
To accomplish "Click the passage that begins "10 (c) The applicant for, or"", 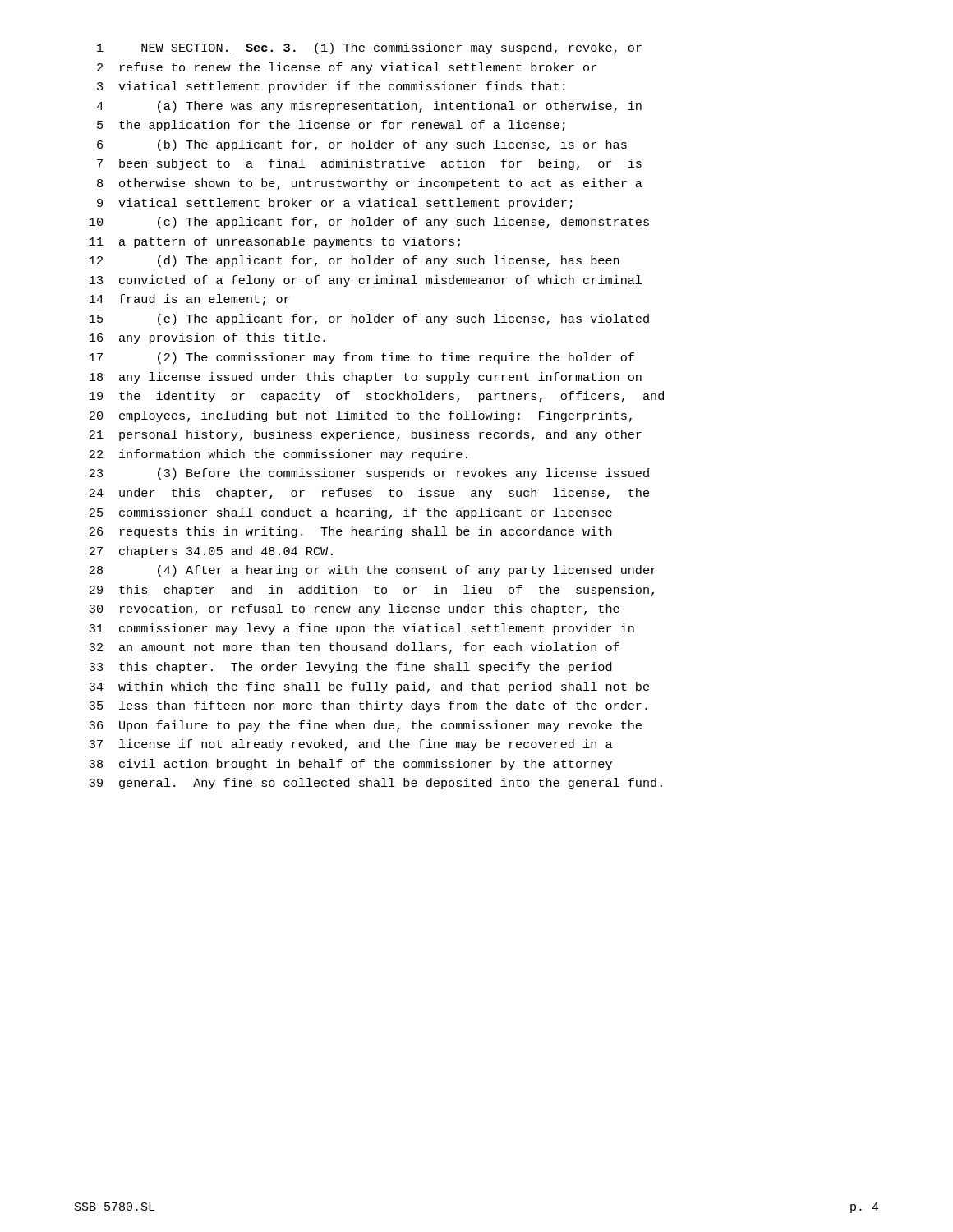I will (x=476, y=233).
